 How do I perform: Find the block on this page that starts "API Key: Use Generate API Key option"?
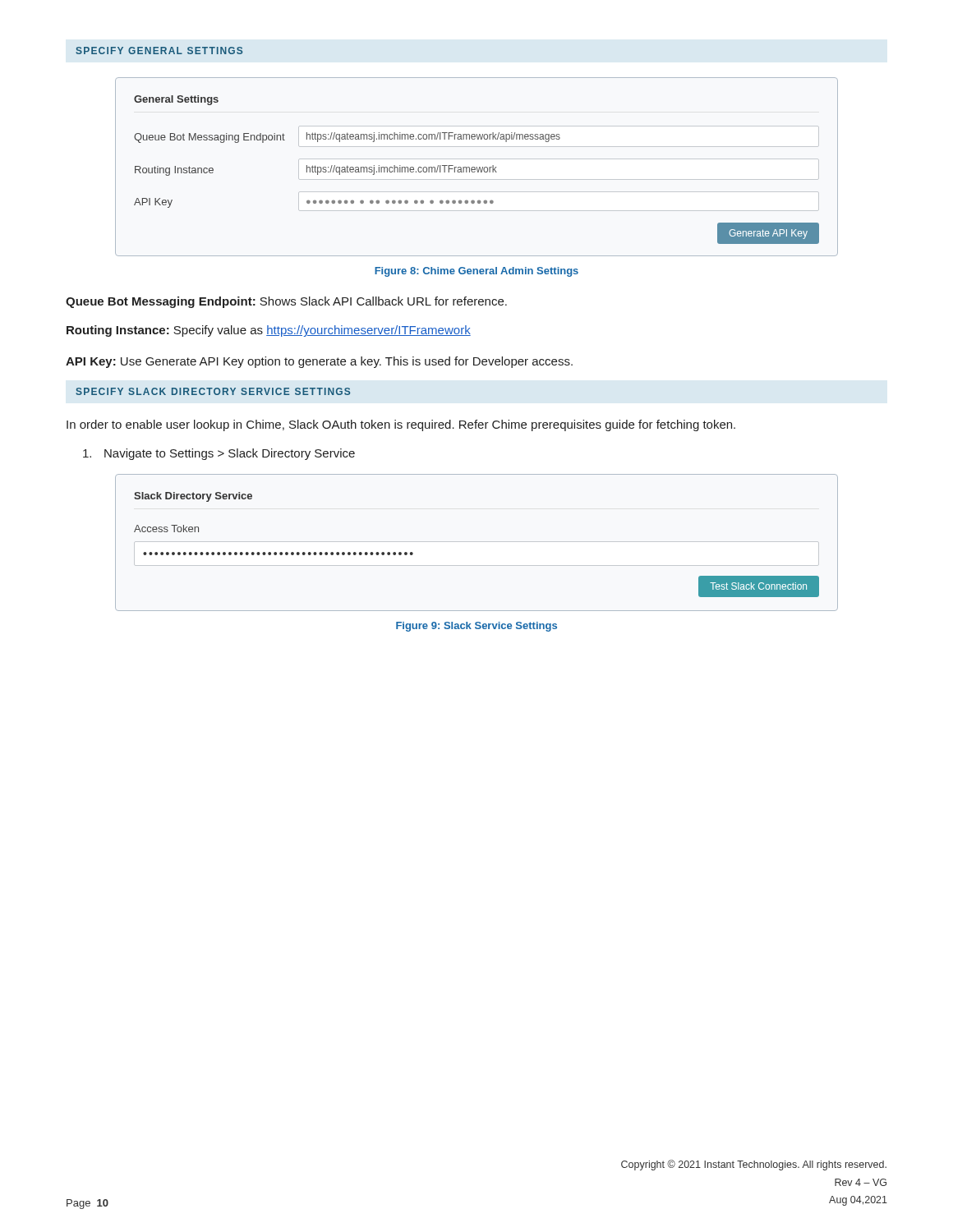pos(476,361)
